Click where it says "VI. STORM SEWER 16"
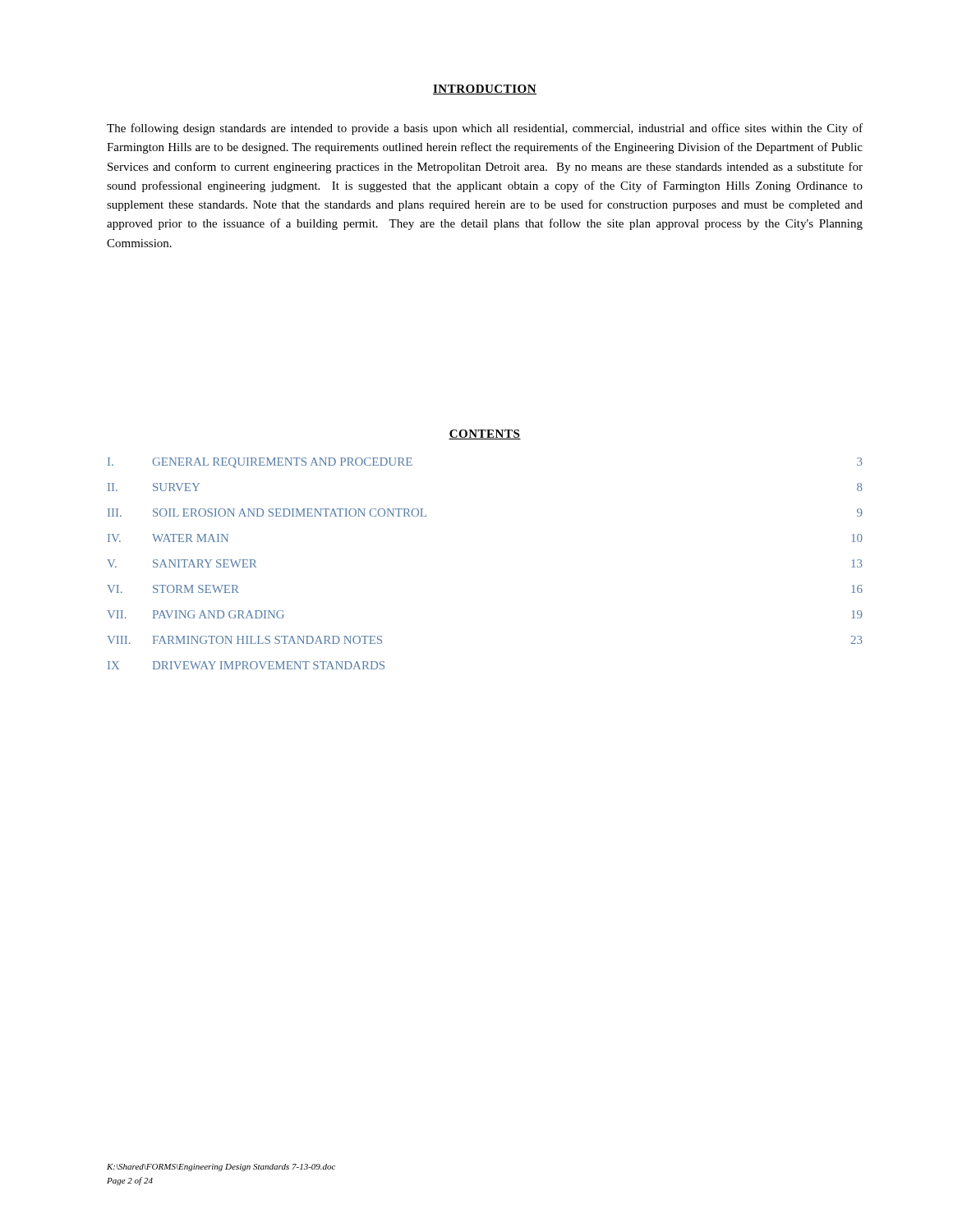 [x=201, y=588]
